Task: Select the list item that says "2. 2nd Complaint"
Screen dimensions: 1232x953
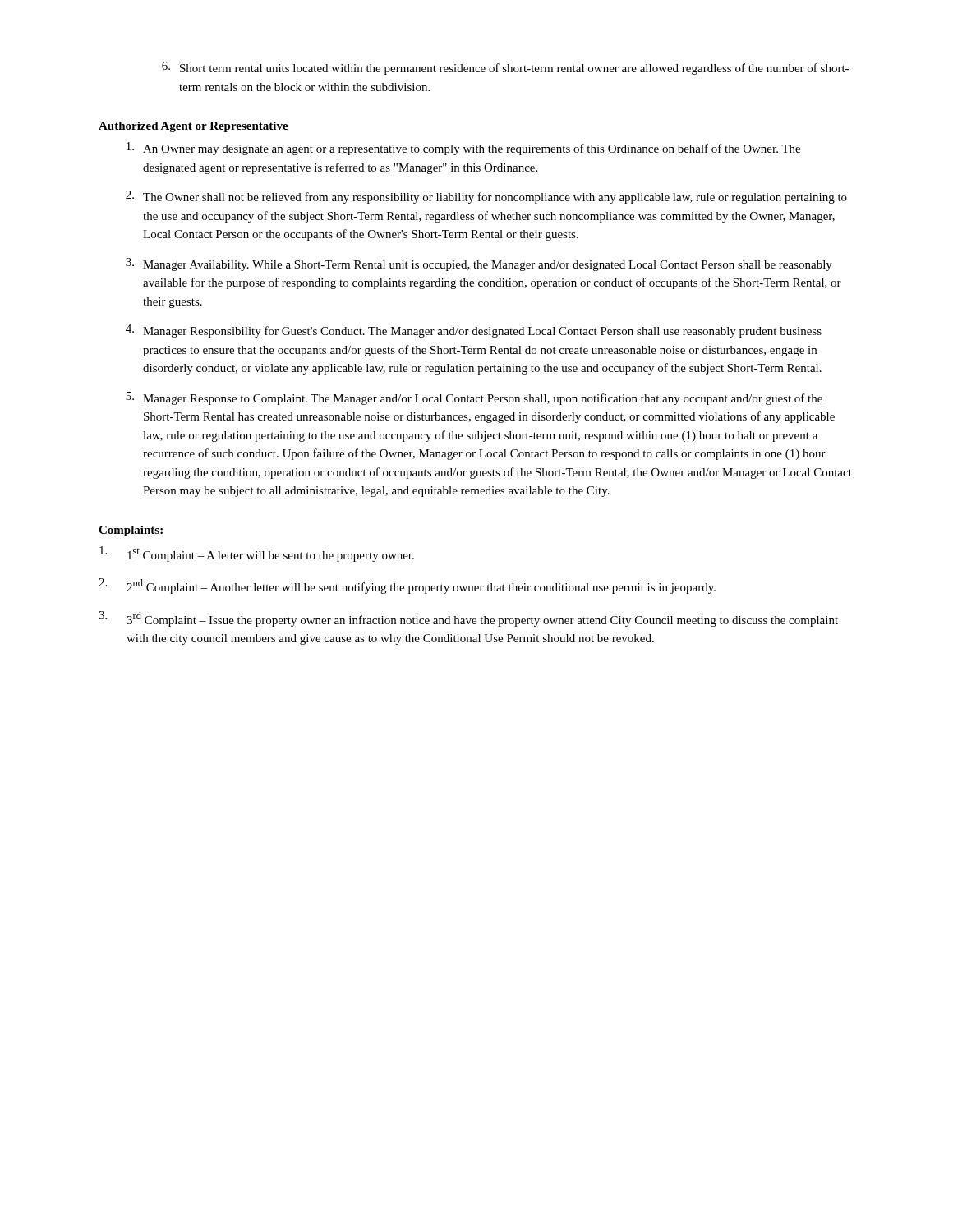Action: 476,586
